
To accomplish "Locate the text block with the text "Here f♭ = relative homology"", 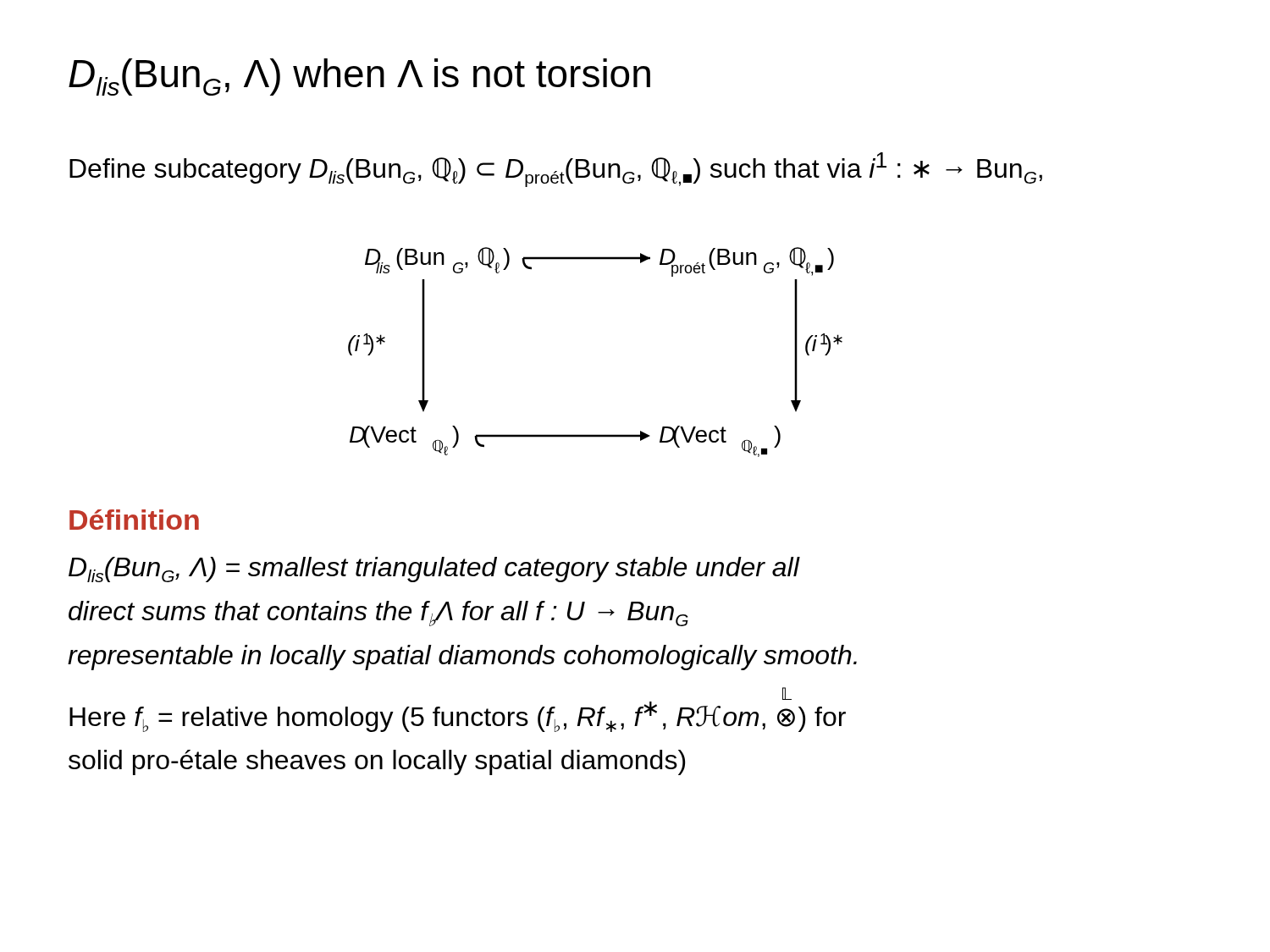I will click(x=457, y=733).
